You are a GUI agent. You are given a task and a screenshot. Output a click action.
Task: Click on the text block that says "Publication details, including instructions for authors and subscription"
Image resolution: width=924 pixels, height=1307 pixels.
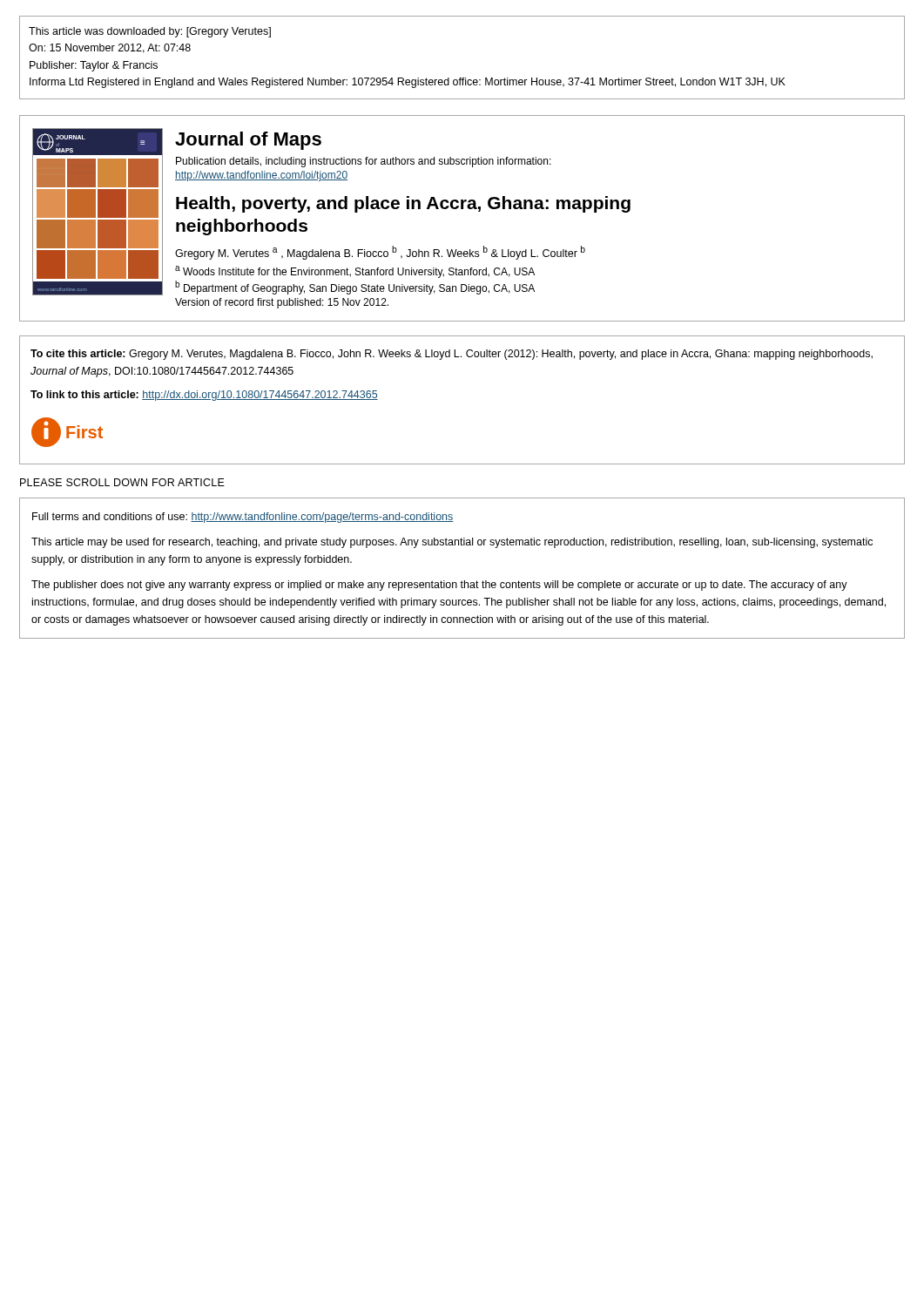click(363, 168)
